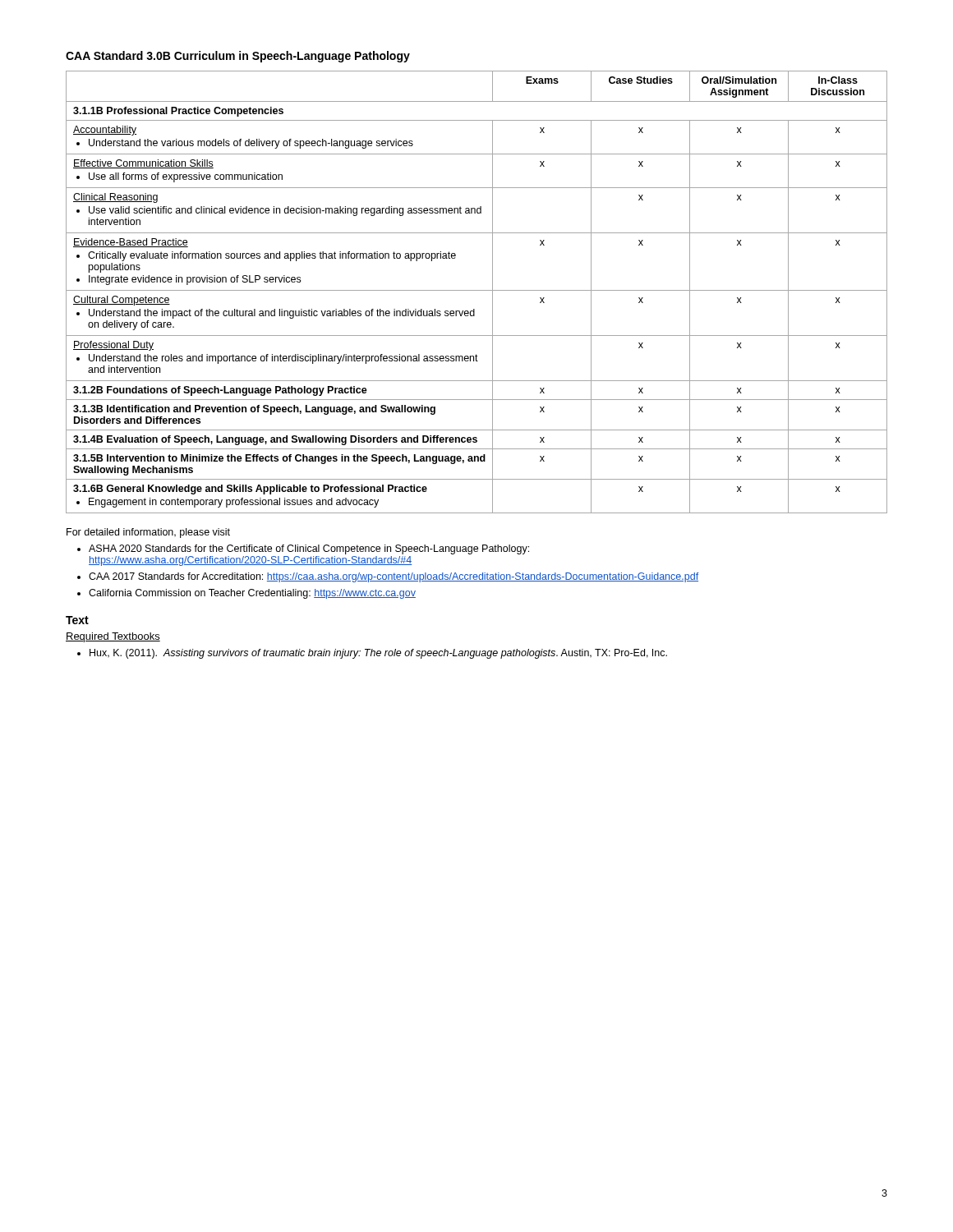Point to the block beginning "ASHA 2020 Standards for the Certificate"

[309, 554]
